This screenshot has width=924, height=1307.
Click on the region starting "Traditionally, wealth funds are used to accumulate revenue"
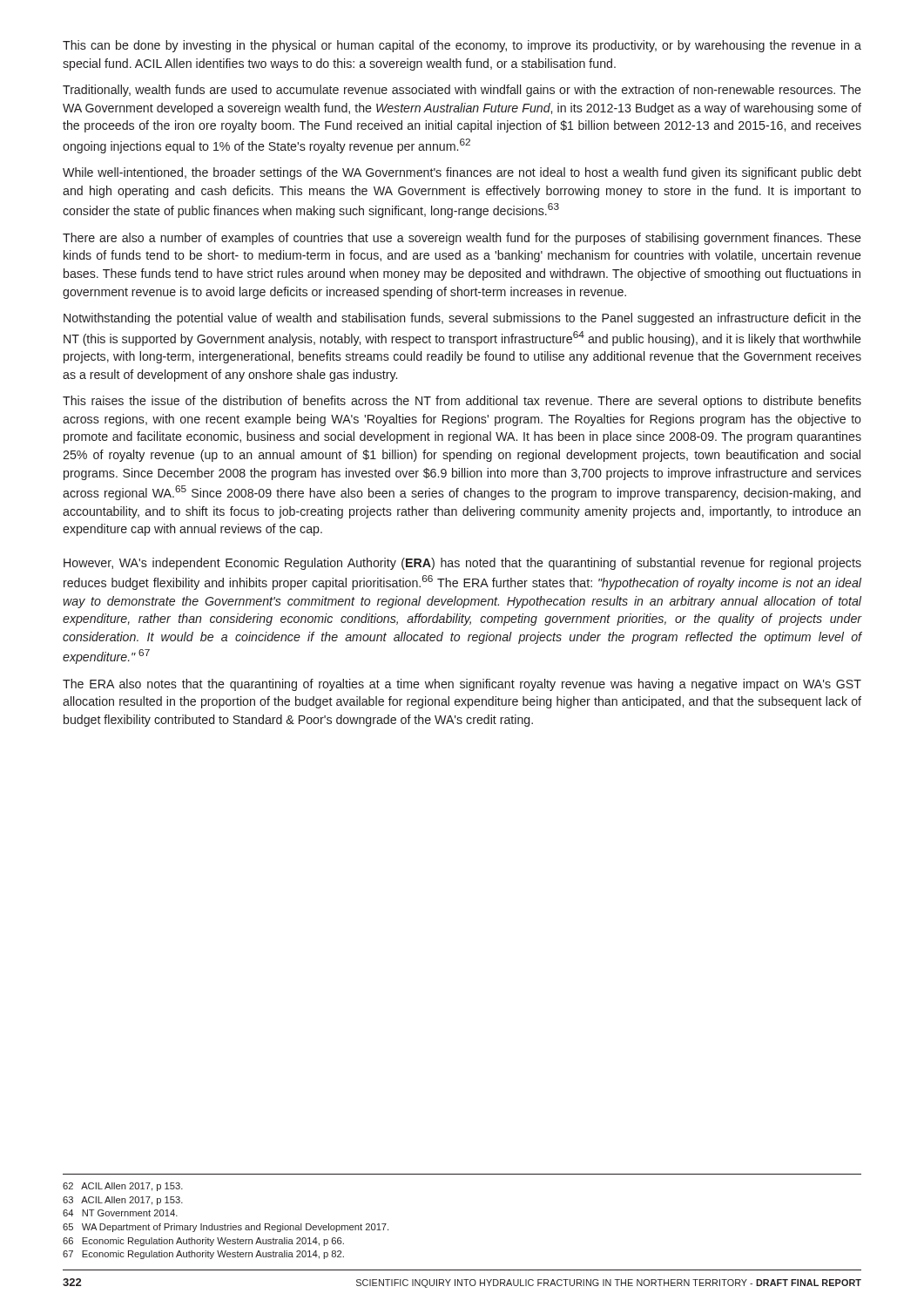pyautogui.click(x=462, y=118)
